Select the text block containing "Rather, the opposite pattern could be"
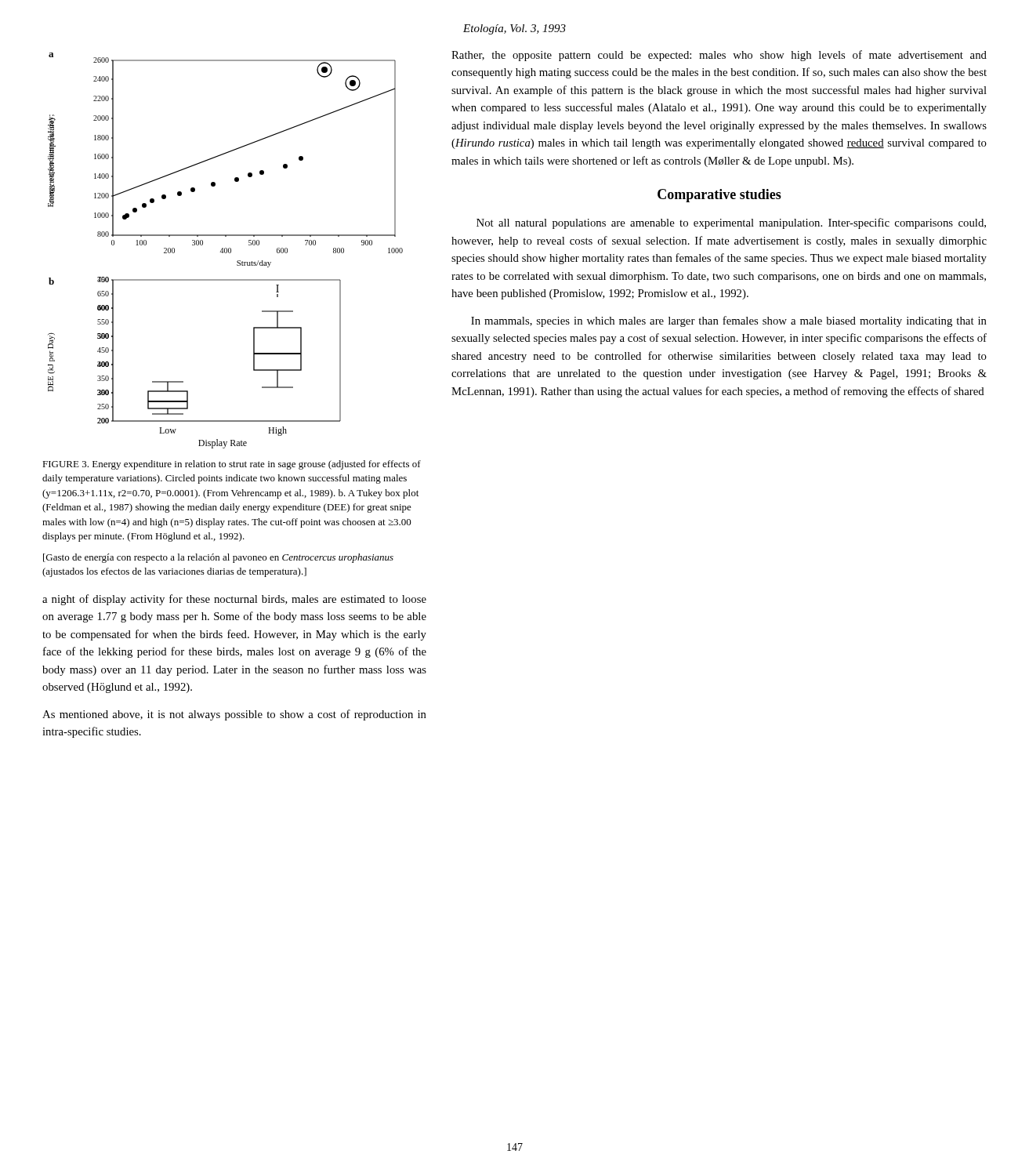Viewport: 1029px width, 1176px height. [x=719, y=108]
